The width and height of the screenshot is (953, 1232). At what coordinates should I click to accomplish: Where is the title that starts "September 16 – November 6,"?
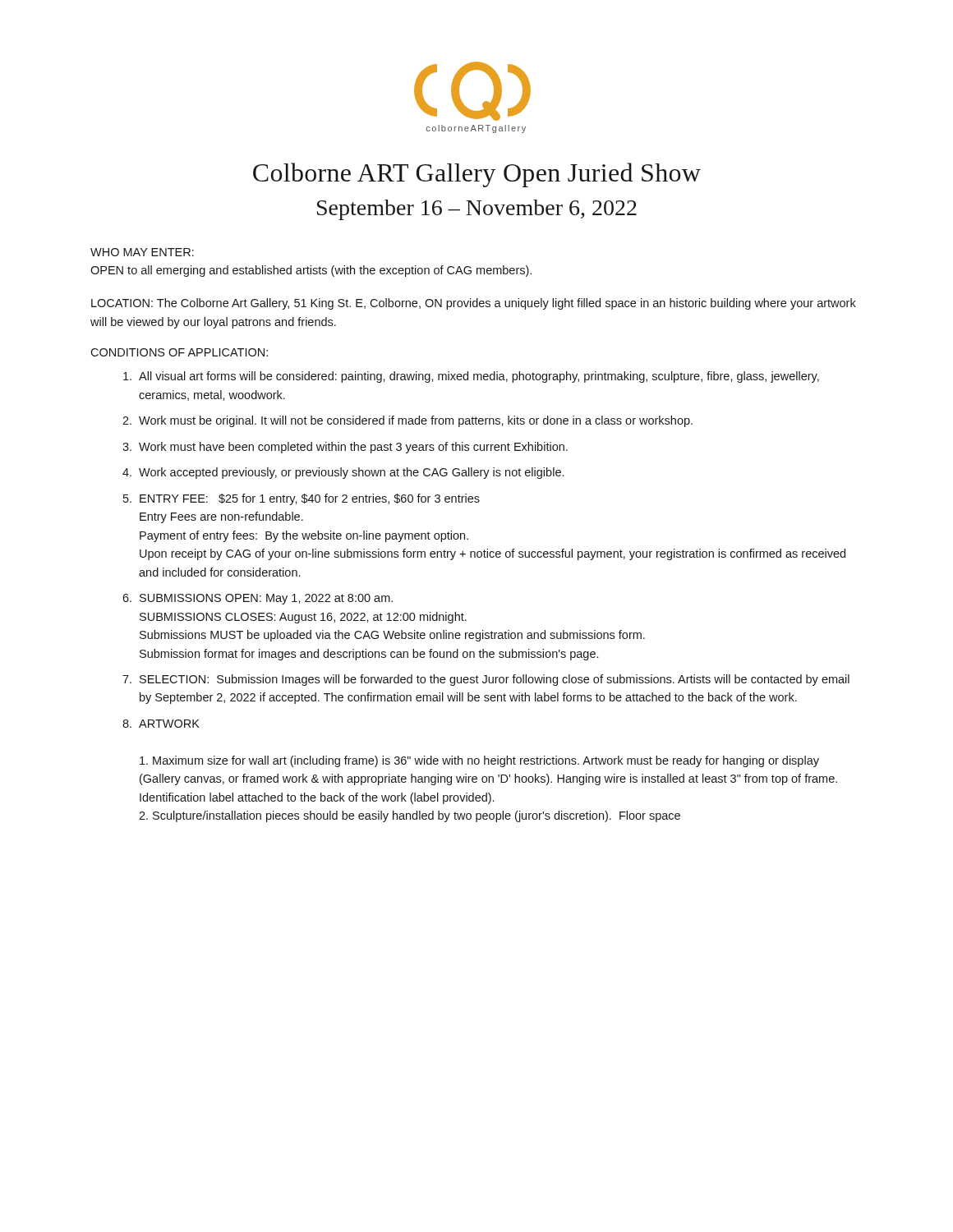[x=476, y=207]
